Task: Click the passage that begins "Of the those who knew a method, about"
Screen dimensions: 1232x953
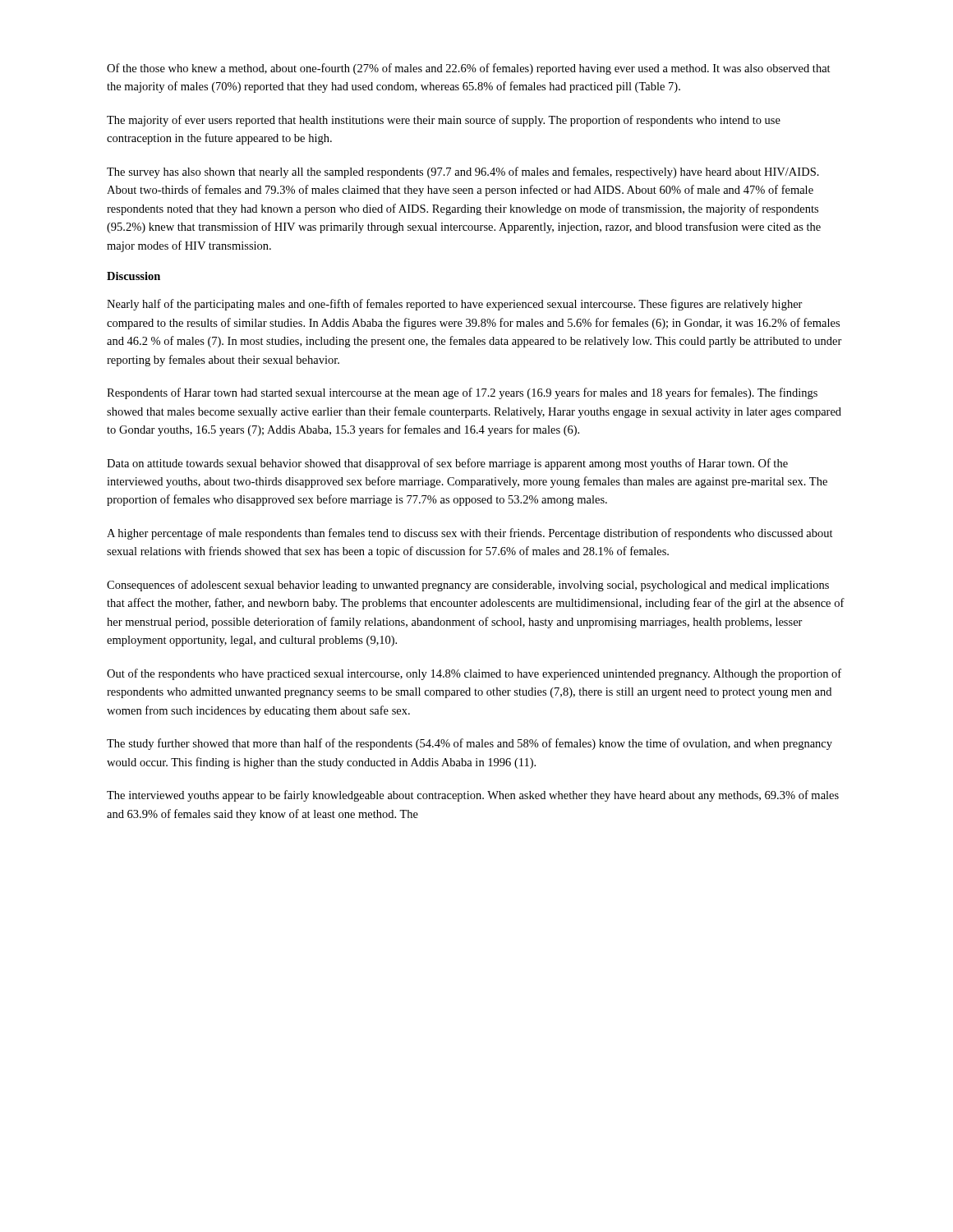Action: [469, 77]
